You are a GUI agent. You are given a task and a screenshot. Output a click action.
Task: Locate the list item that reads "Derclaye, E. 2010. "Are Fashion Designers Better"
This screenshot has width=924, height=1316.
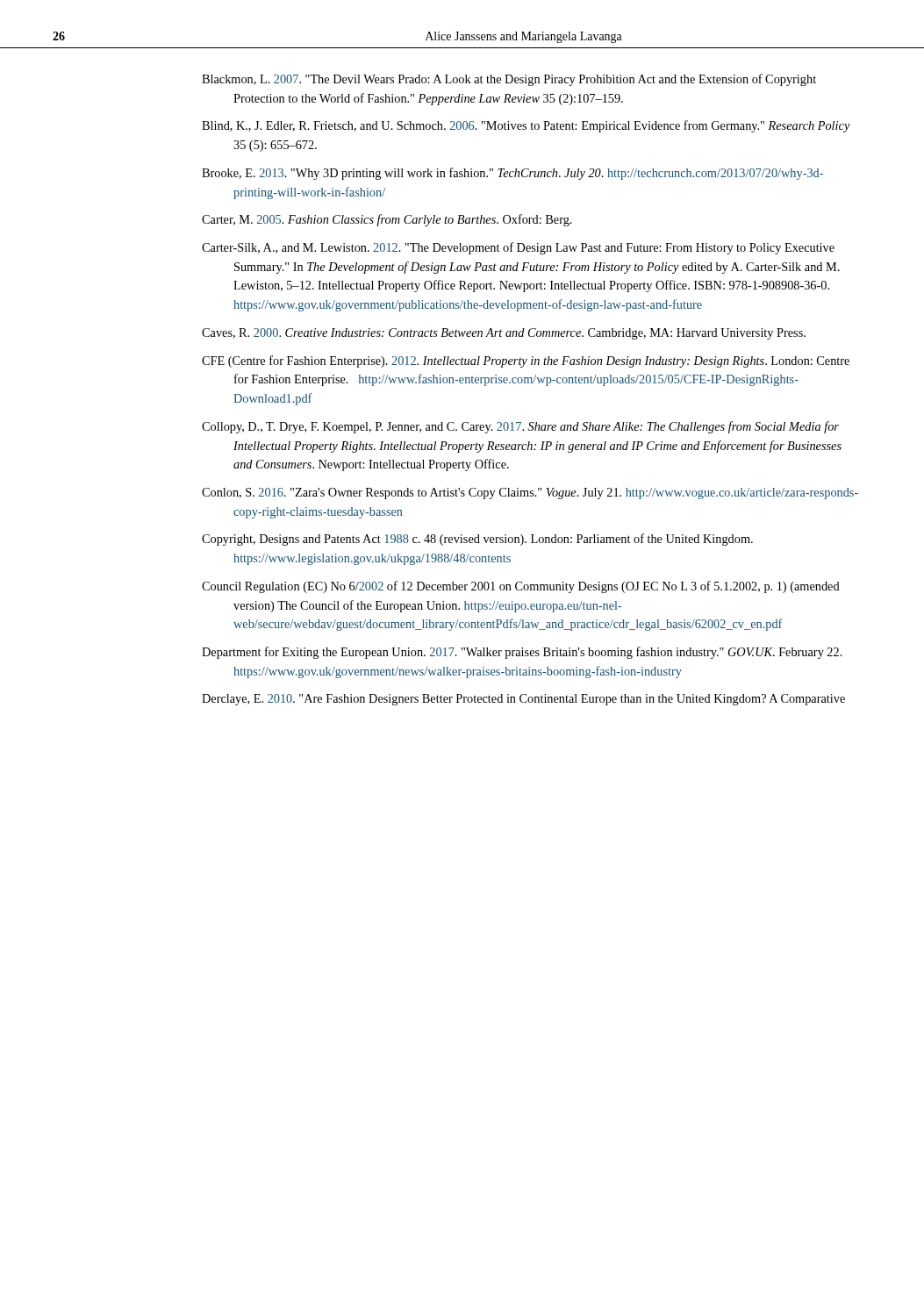pos(524,699)
